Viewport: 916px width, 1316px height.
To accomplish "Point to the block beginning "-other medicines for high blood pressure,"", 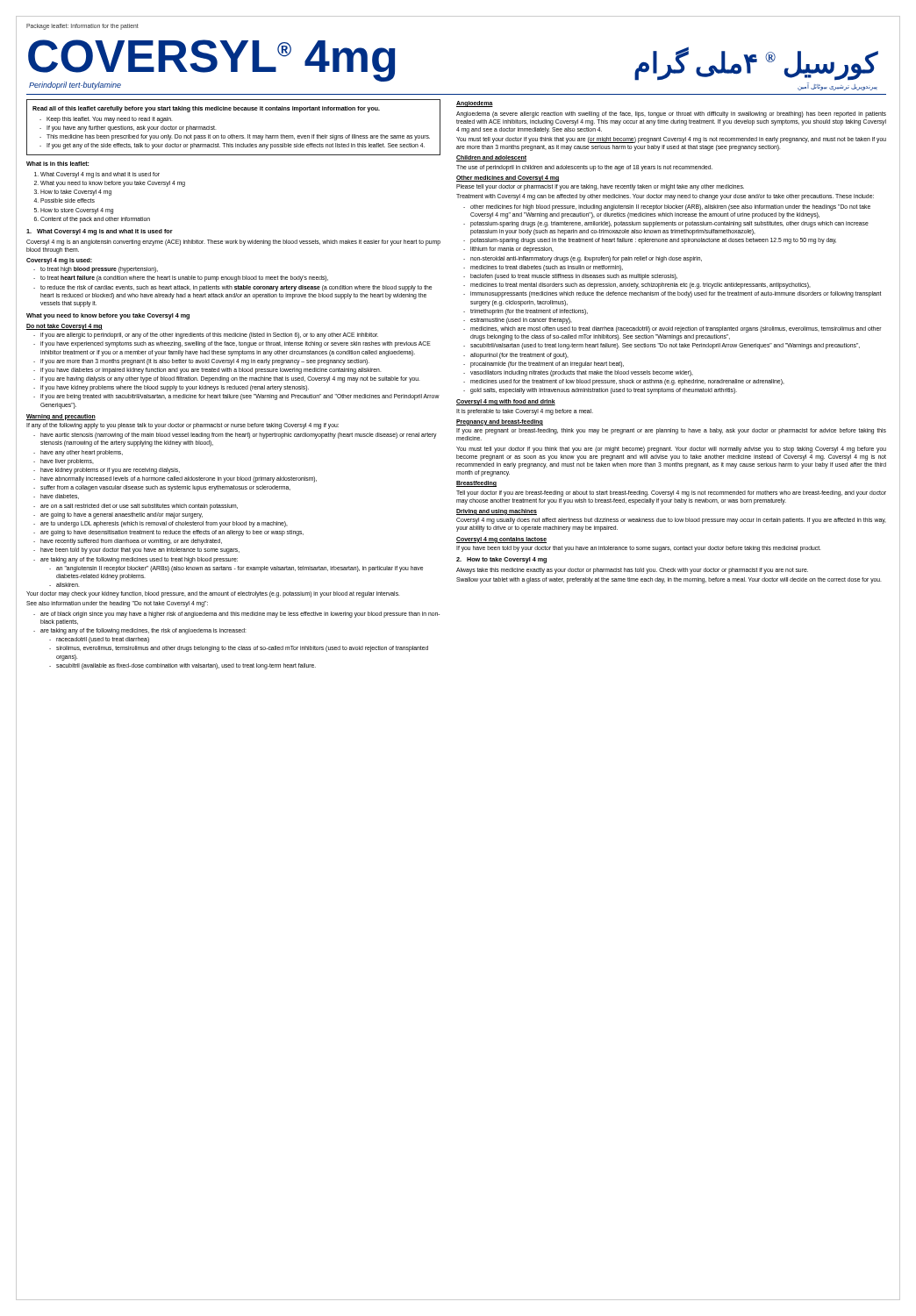I will click(x=667, y=210).
